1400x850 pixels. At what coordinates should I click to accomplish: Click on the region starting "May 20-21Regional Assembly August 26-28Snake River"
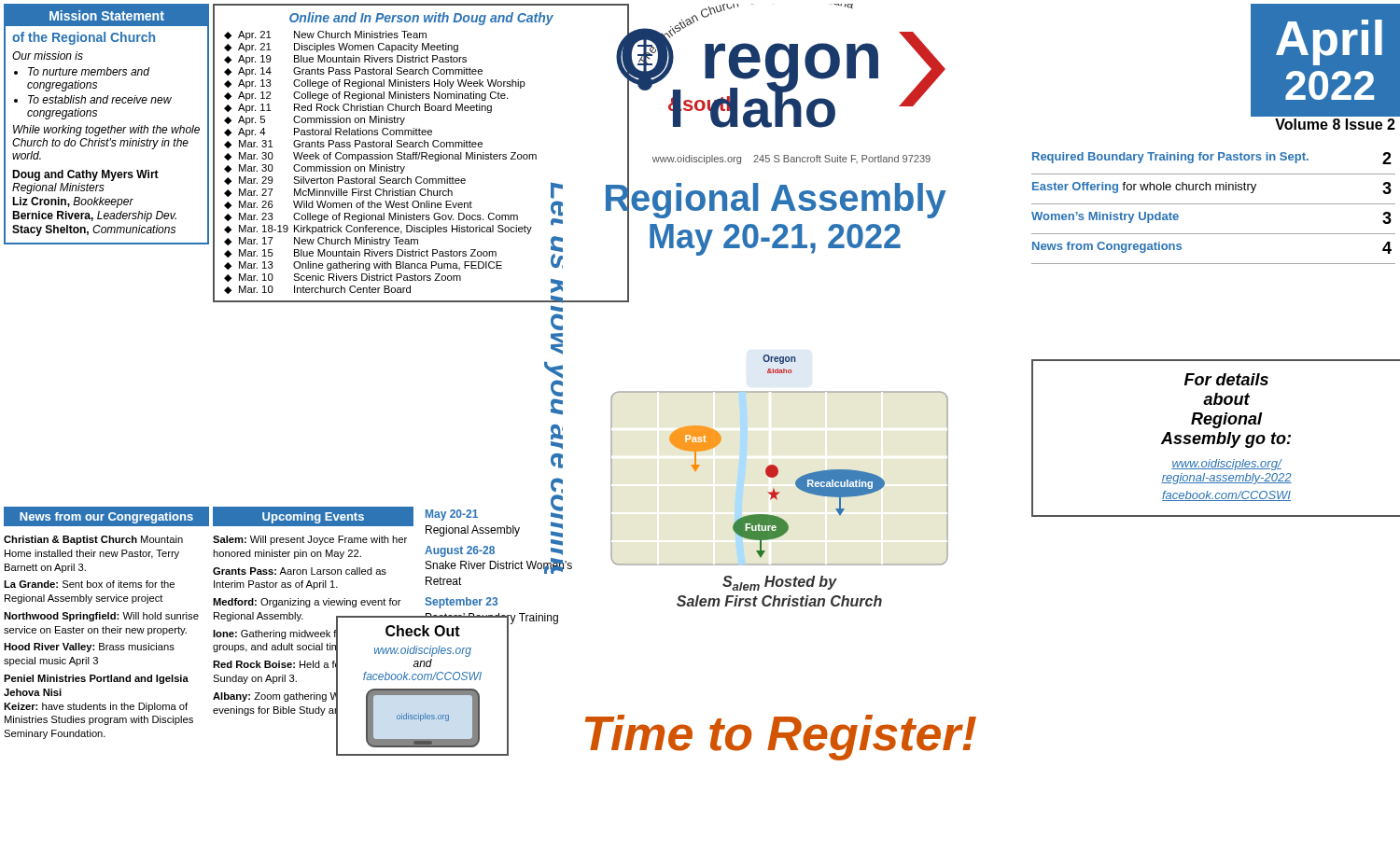[x=518, y=566]
